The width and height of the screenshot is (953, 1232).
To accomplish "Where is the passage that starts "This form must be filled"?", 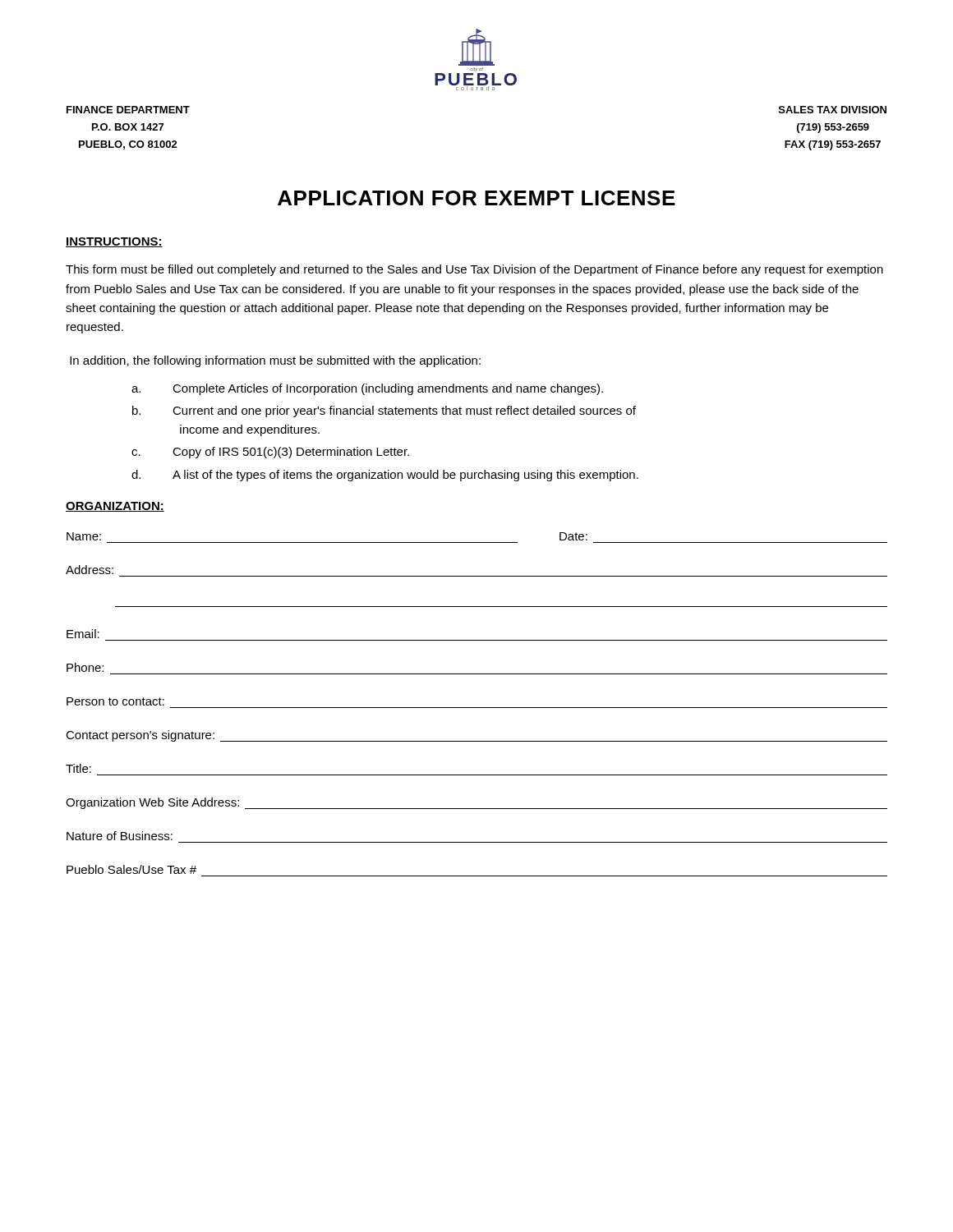I will [475, 298].
